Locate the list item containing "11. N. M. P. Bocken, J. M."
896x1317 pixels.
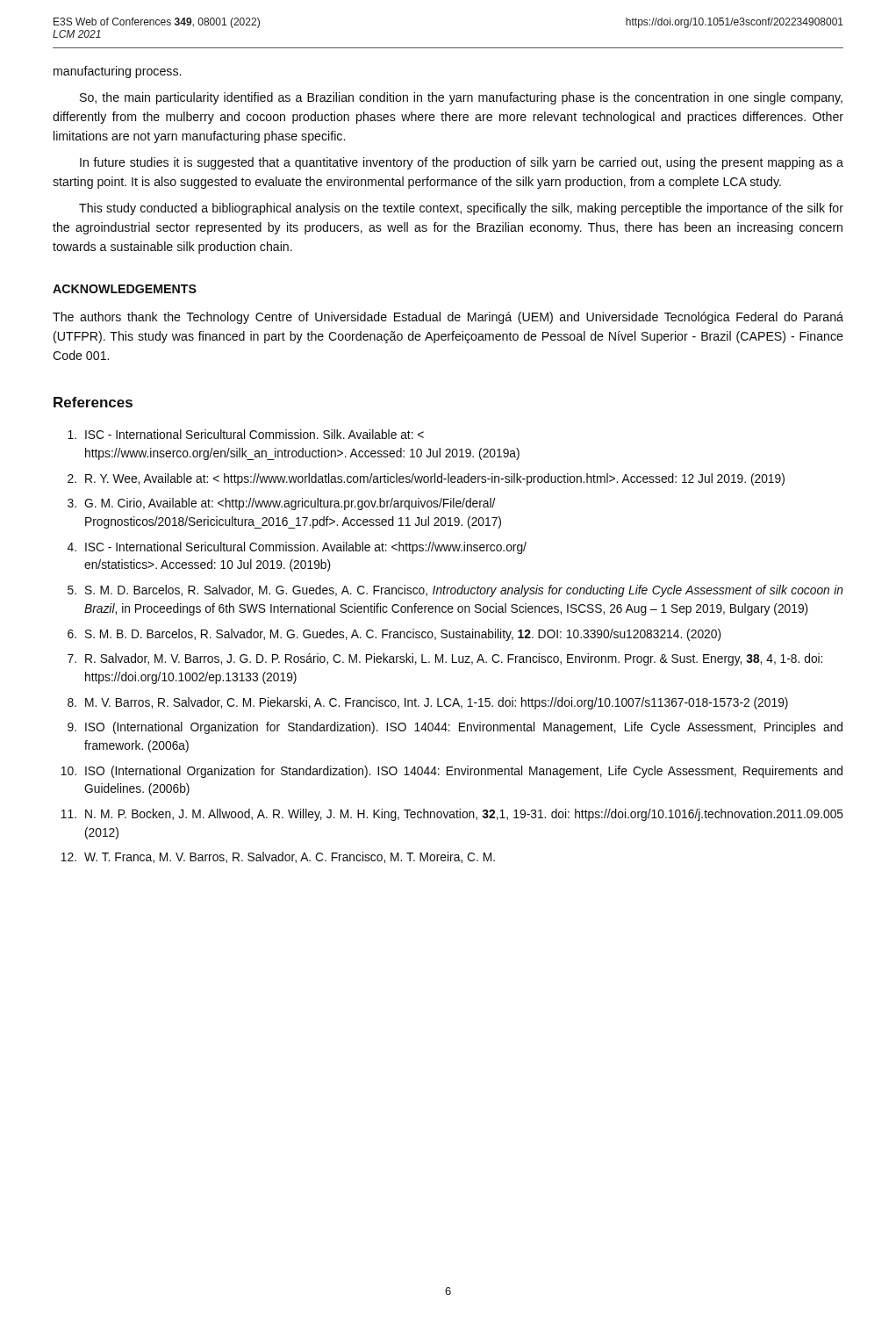[448, 824]
